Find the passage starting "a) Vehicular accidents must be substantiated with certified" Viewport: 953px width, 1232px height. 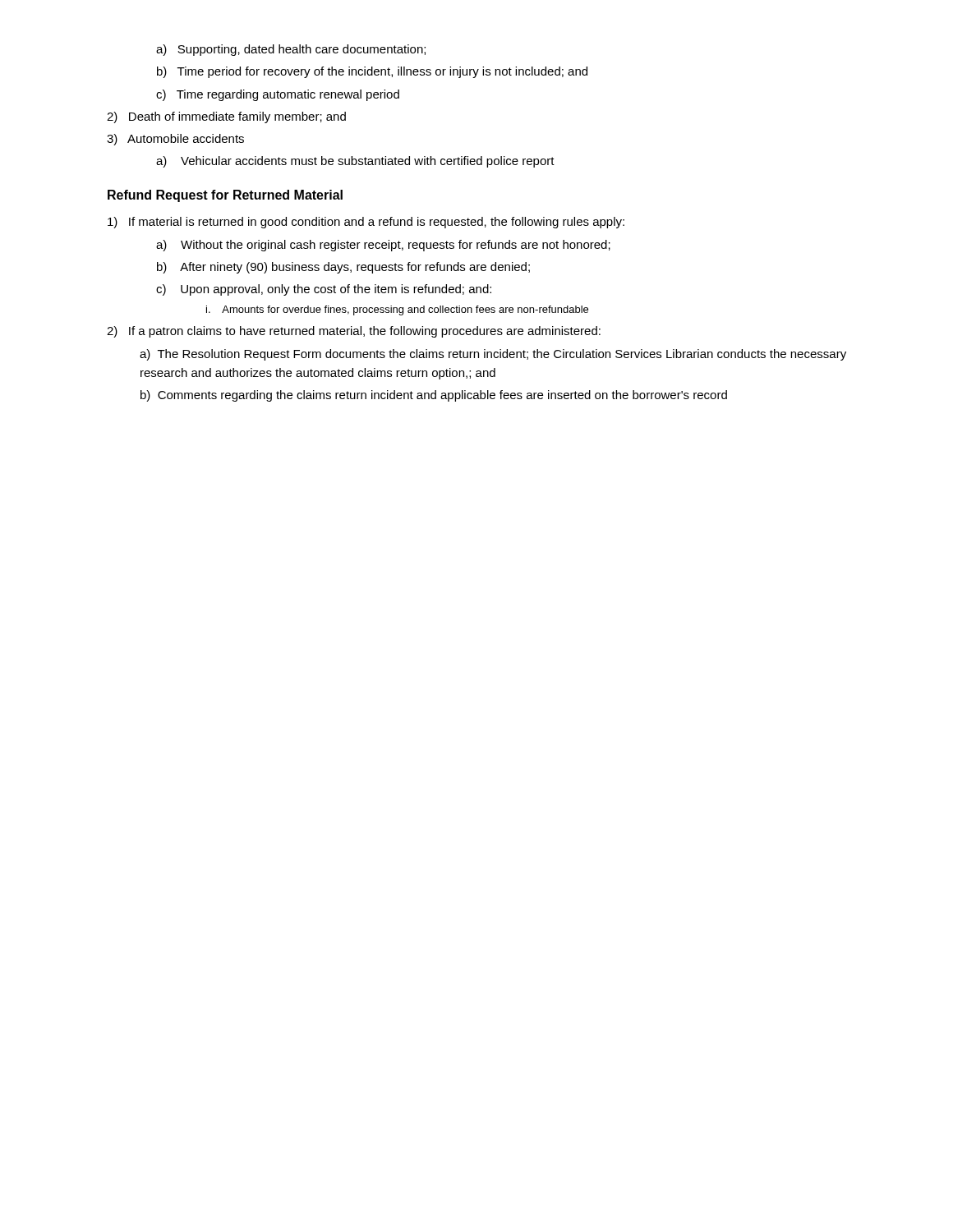pyautogui.click(x=355, y=161)
